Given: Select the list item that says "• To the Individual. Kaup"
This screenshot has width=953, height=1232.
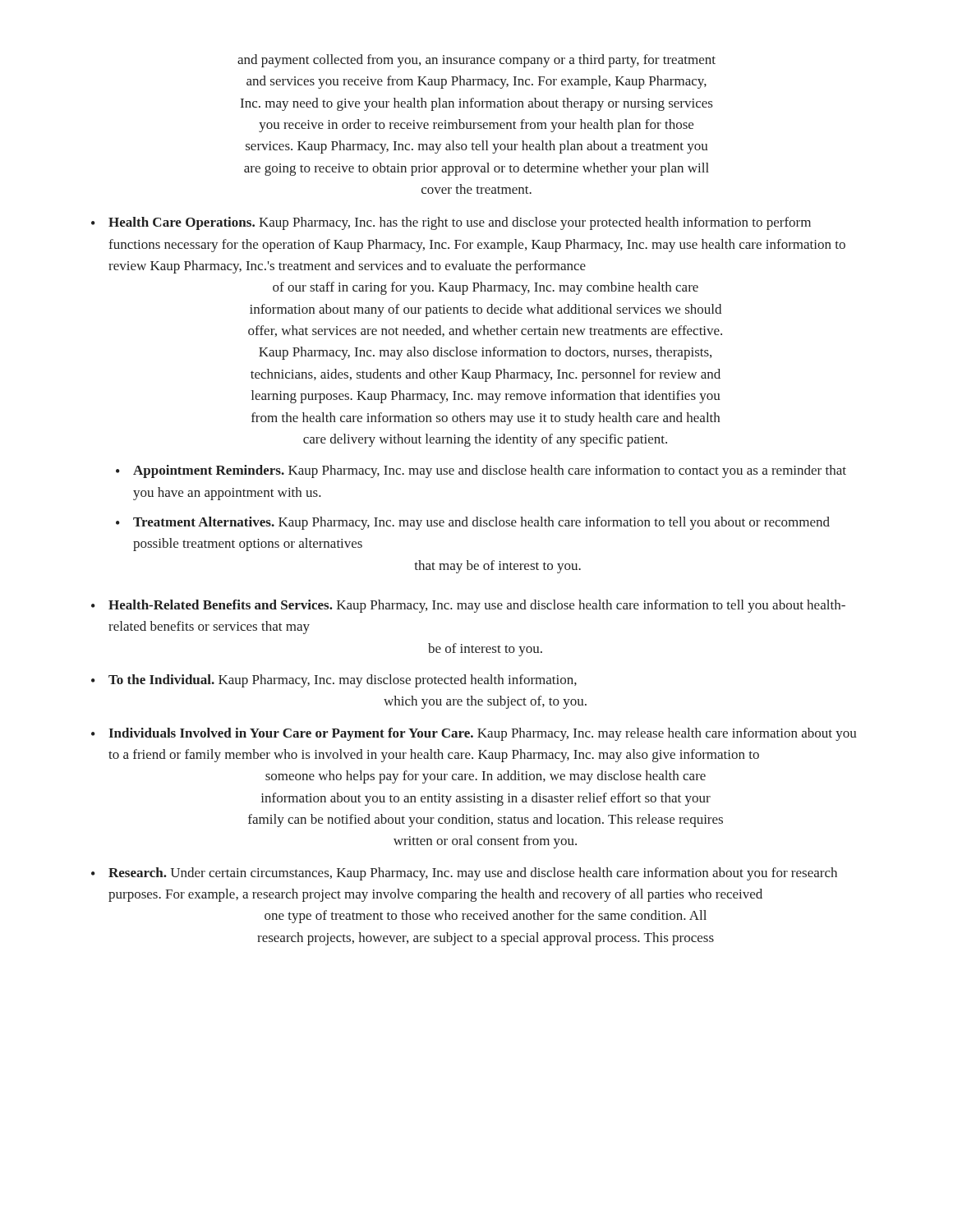Looking at the screenshot, I should point(476,691).
